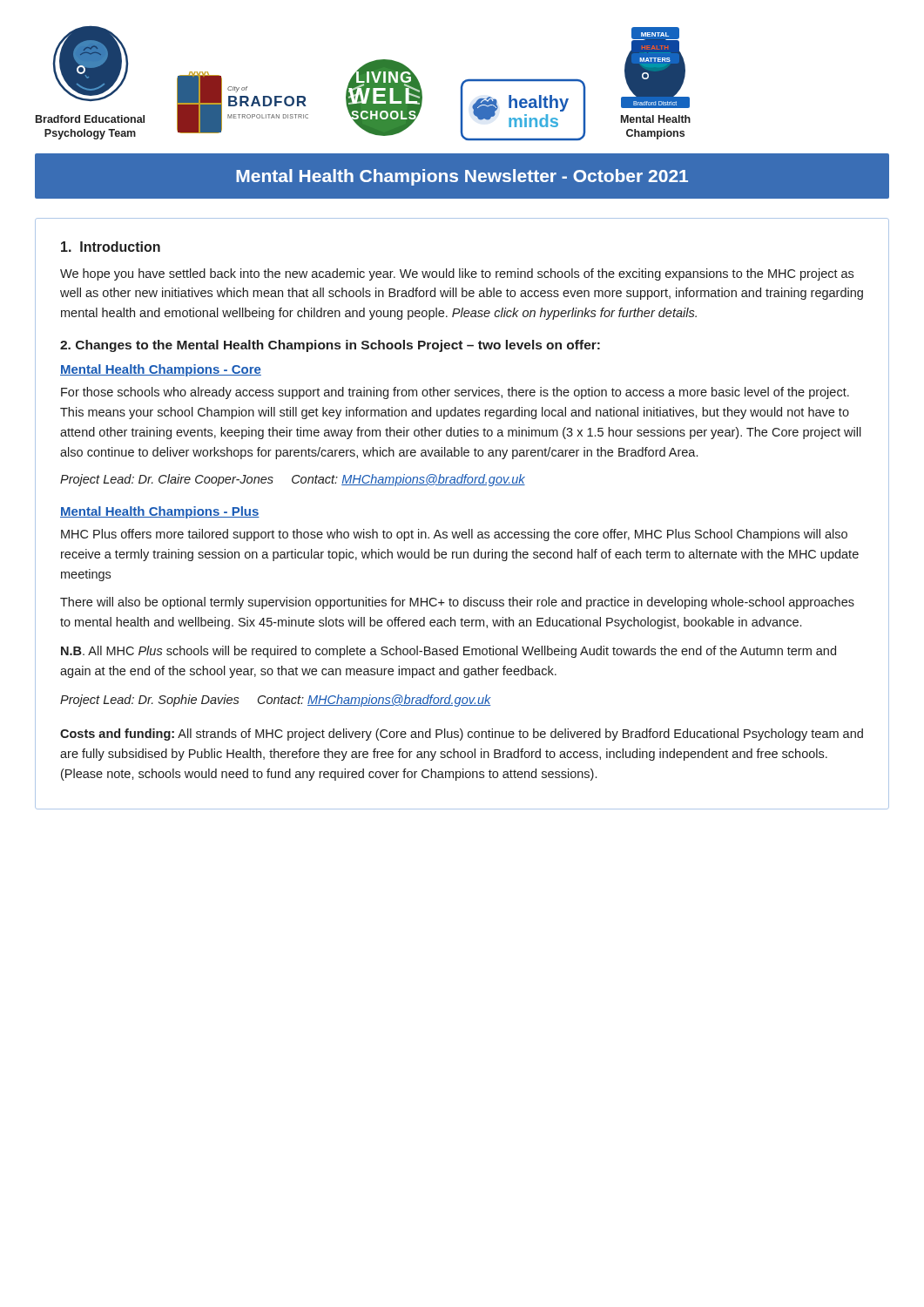Image resolution: width=924 pixels, height=1307 pixels.
Task: Locate the section header with the text "1. Introduction"
Action: pos(110,247)
